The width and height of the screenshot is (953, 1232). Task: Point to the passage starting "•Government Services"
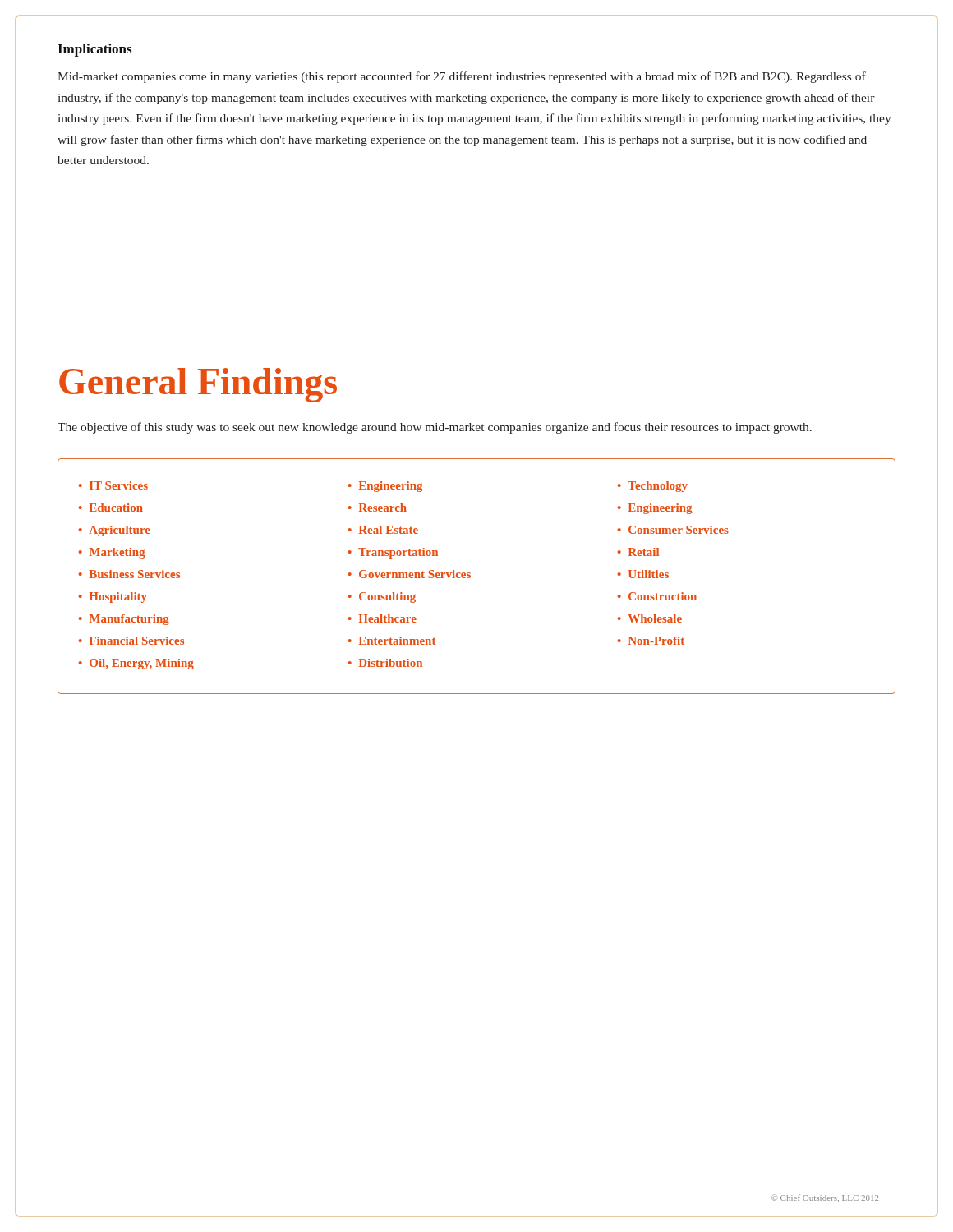tap(409, 575)
